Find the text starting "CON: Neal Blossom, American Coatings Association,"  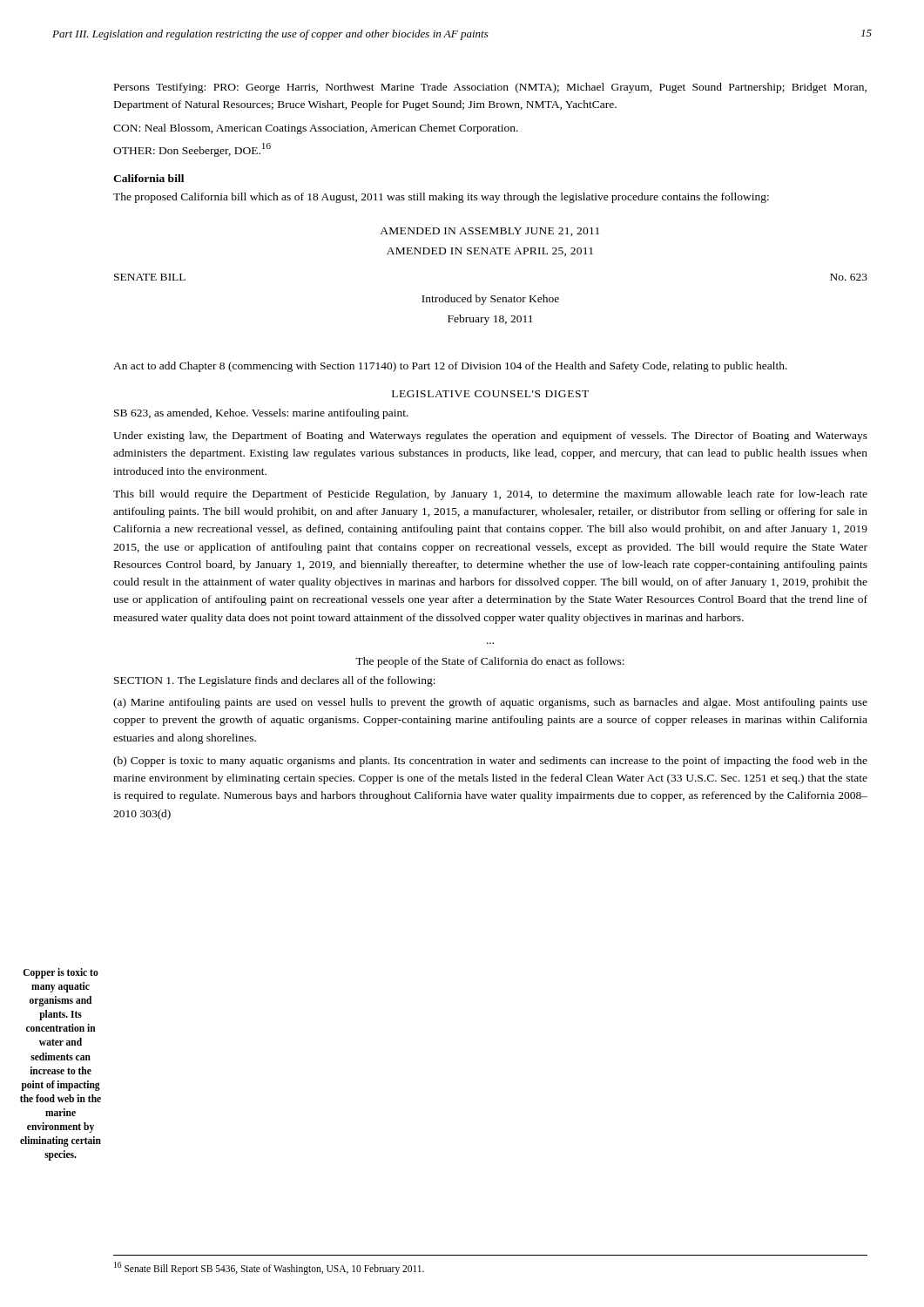490,128
